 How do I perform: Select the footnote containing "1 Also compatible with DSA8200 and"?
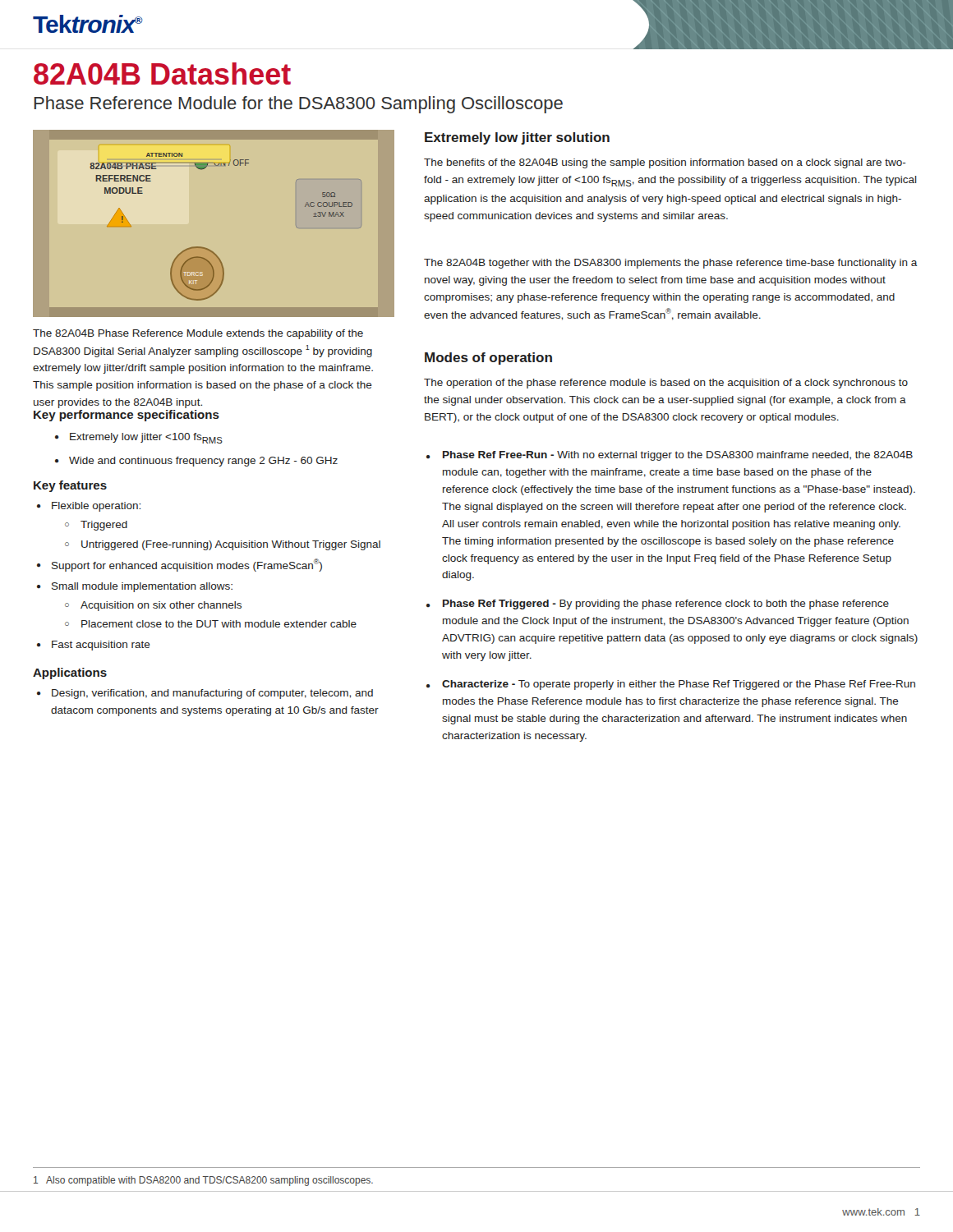(x=203, y=1180)
